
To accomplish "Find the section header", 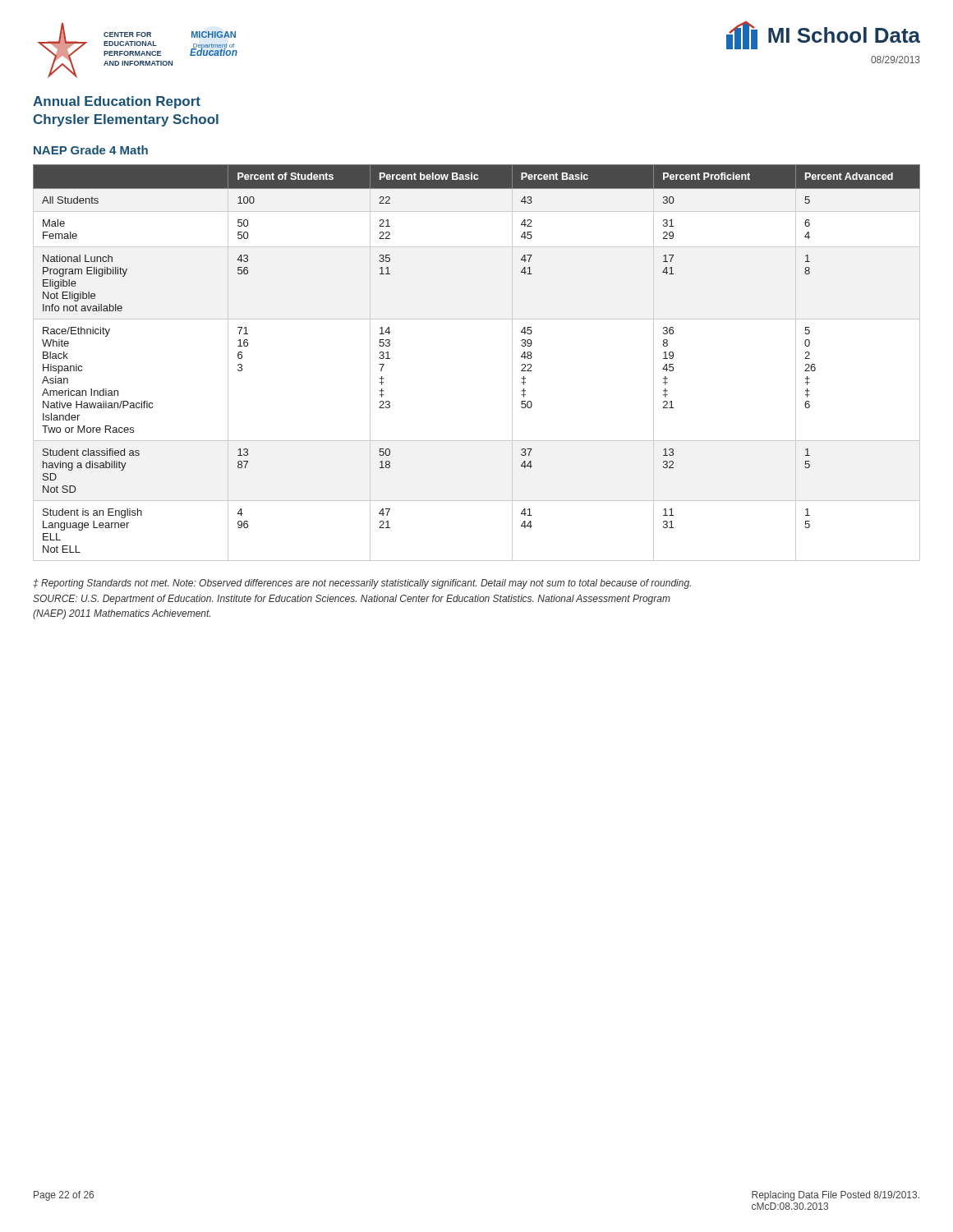I will (x=91, y=150).
